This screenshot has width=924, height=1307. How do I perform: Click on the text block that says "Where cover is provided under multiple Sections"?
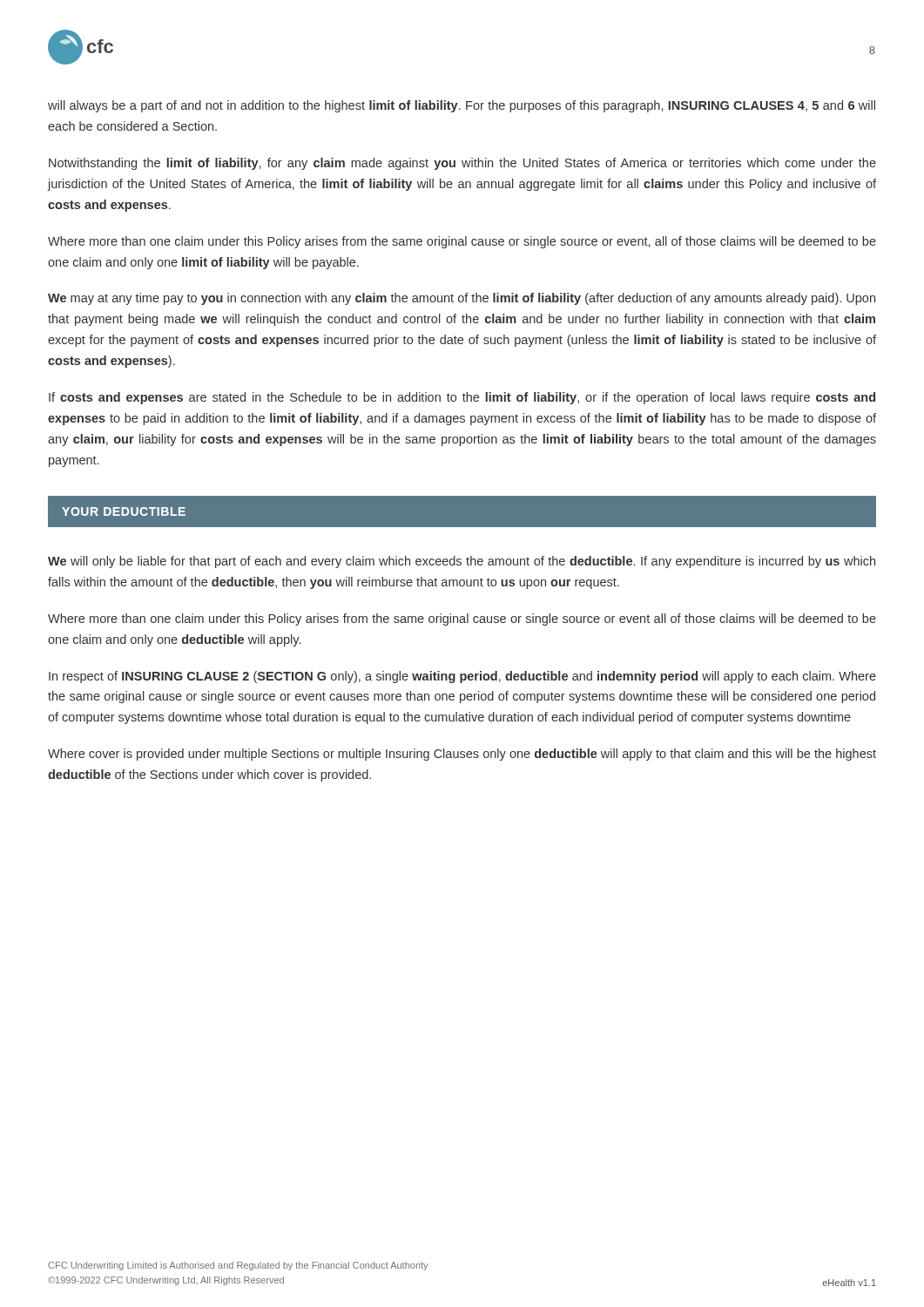462,764
